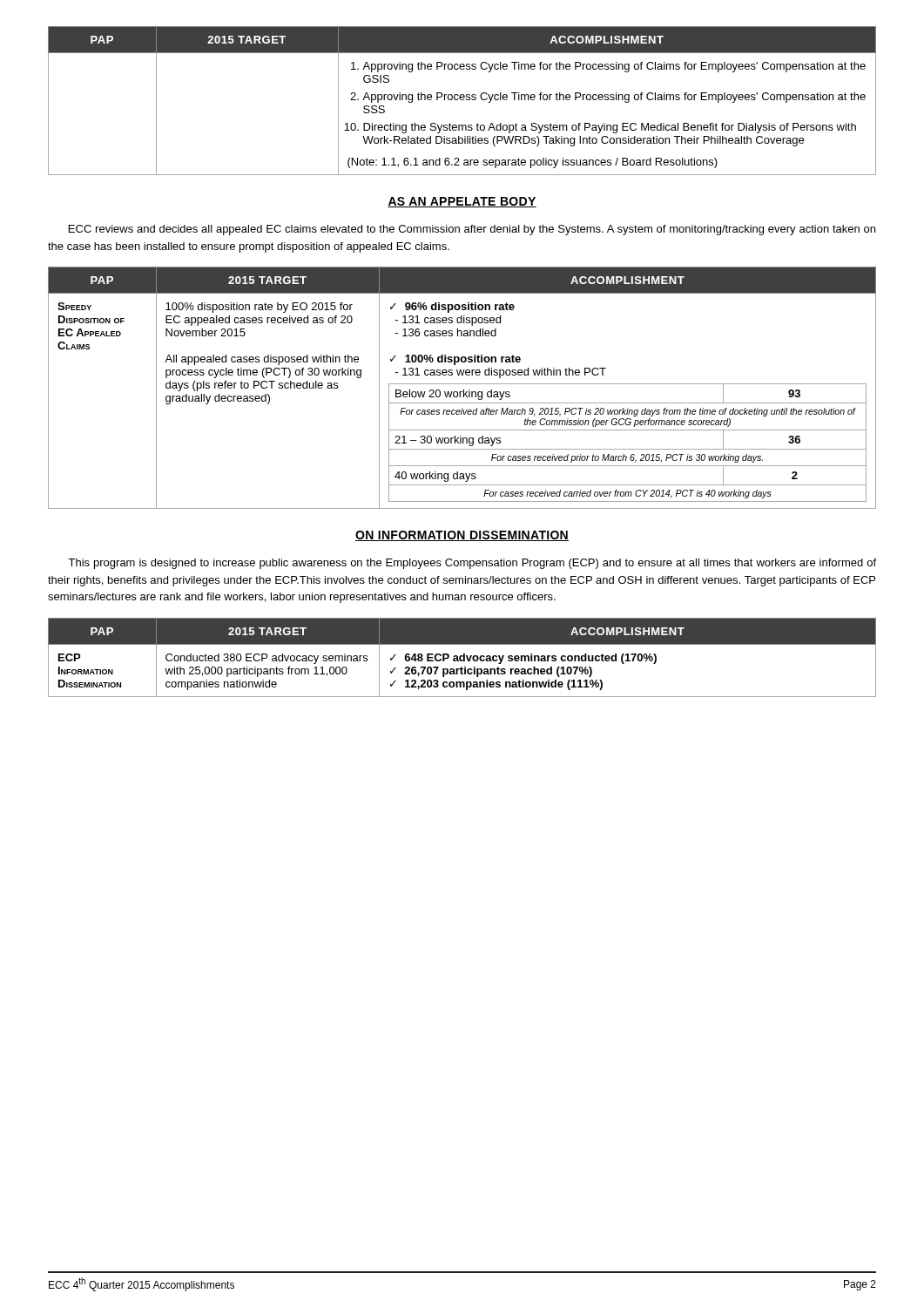The height and width of the screenshot is (1307, 924).
Task: Select the table that reads "For cases received"
Action: [x=462, y=388]
